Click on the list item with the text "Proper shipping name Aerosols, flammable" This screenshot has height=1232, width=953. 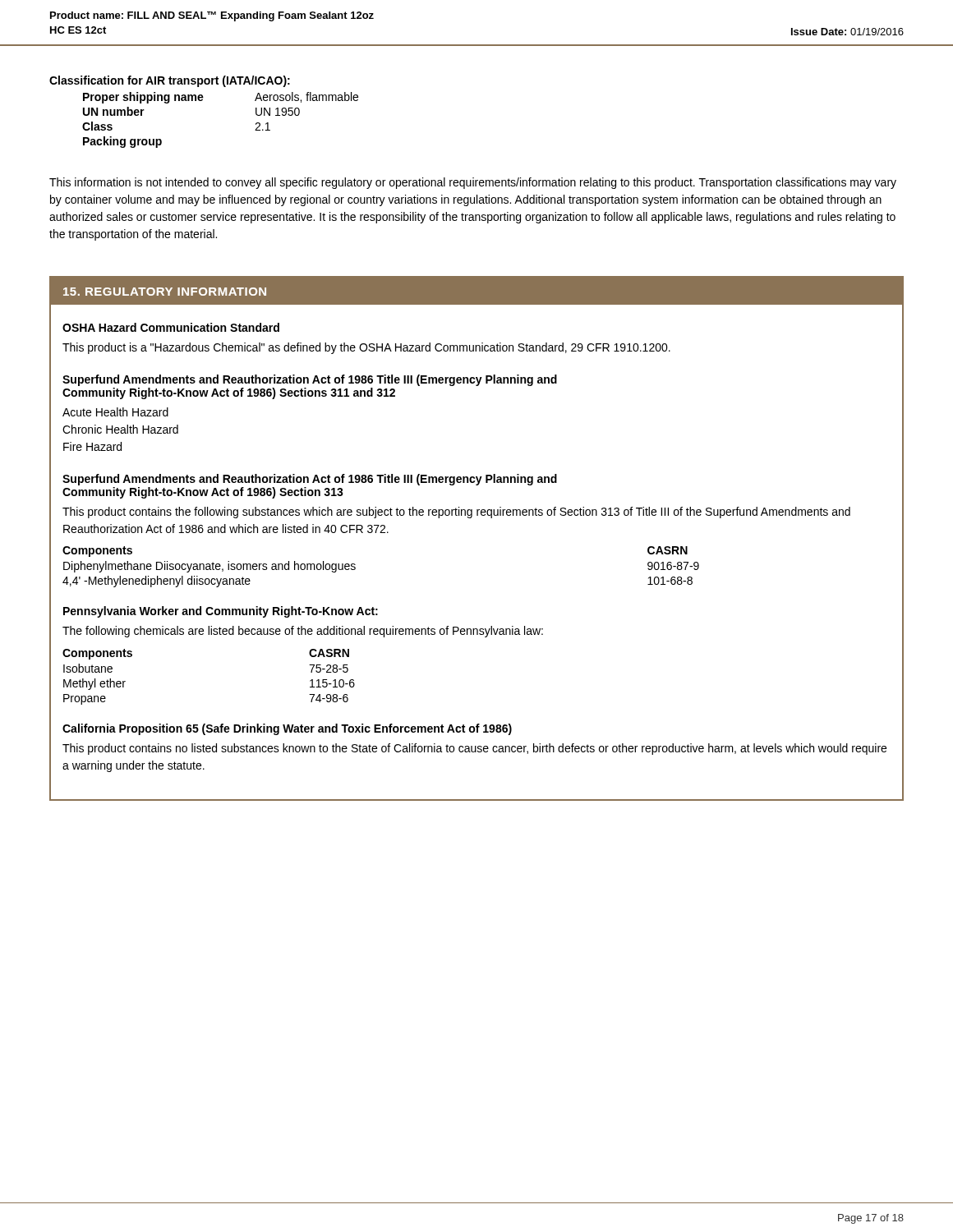coord(146,97)
